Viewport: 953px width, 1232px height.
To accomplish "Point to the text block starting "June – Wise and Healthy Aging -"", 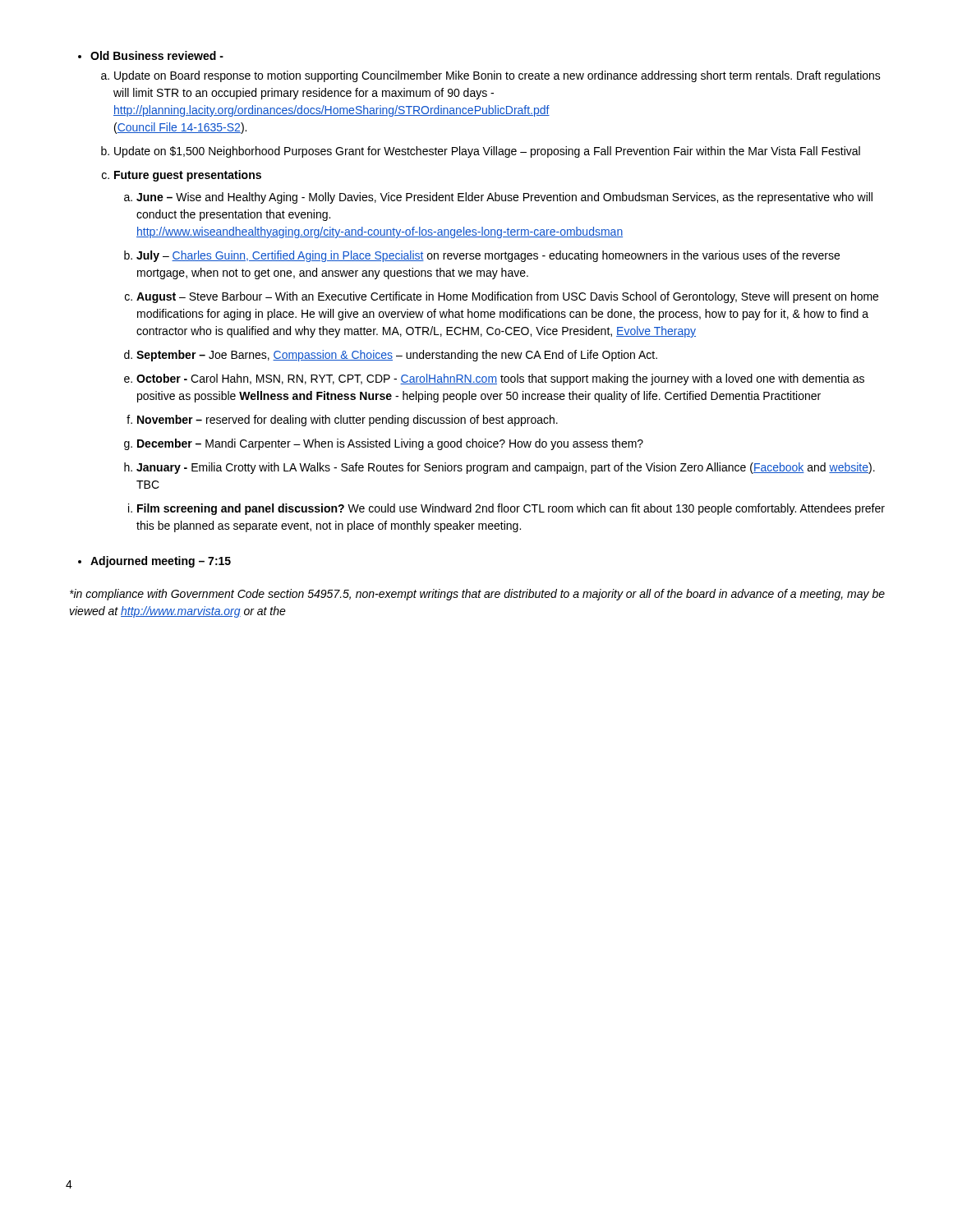I will click(504, 198).
